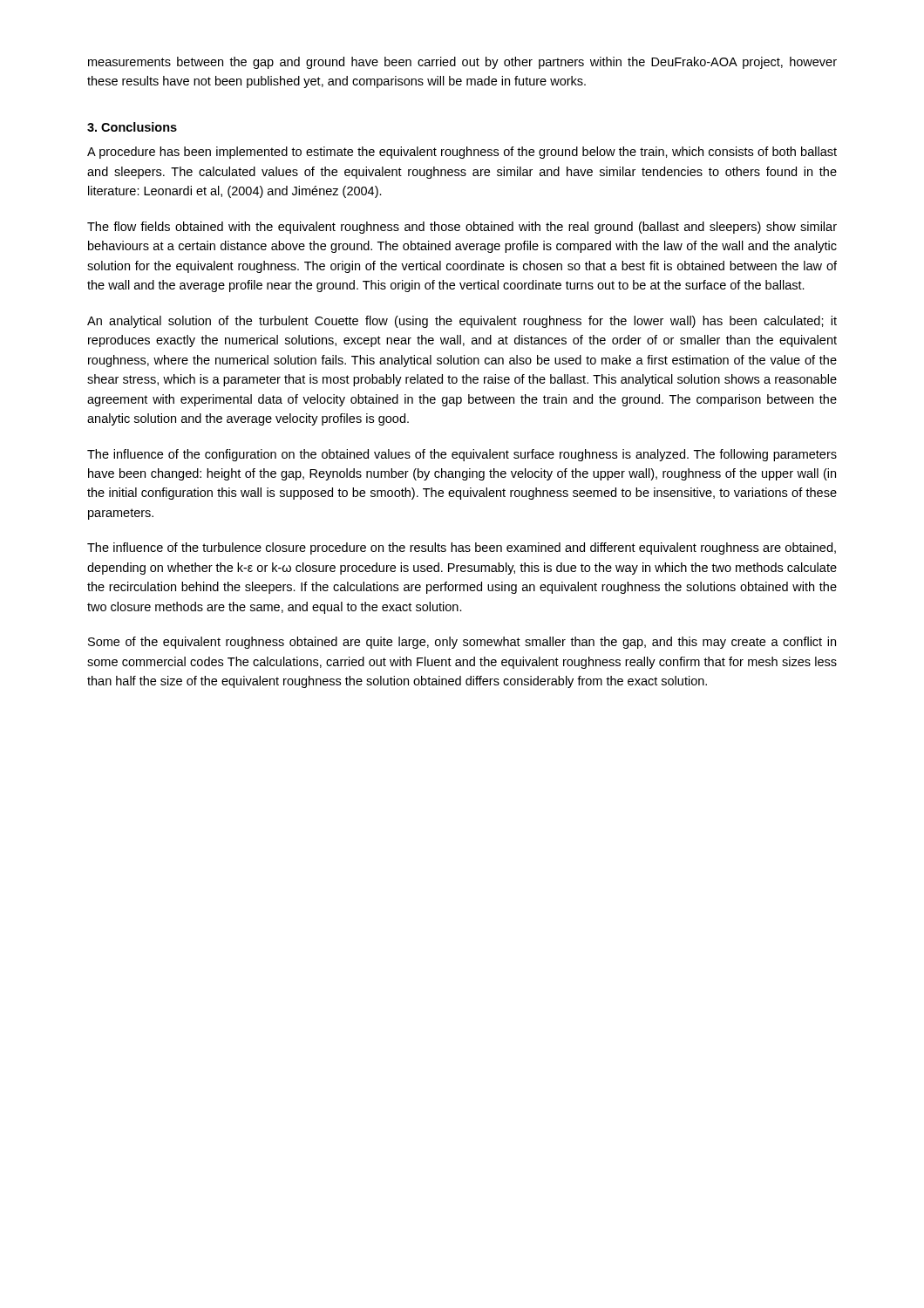Select the text block containing "An analytical solution of the turbulent Couette"
Screen dimensions: 1308x924
(462, 370)
